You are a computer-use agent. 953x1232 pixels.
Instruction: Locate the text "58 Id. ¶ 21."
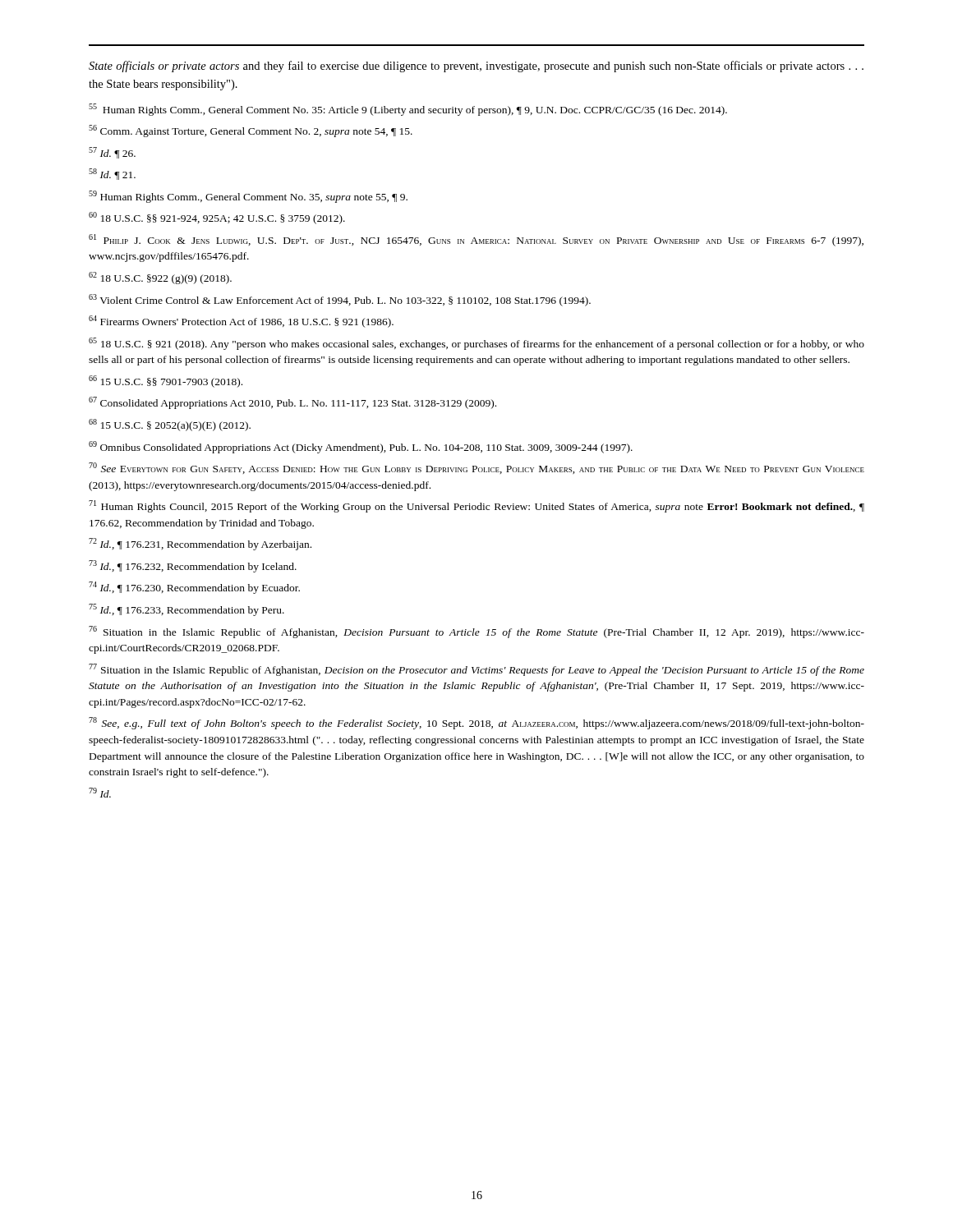point(112,174)
